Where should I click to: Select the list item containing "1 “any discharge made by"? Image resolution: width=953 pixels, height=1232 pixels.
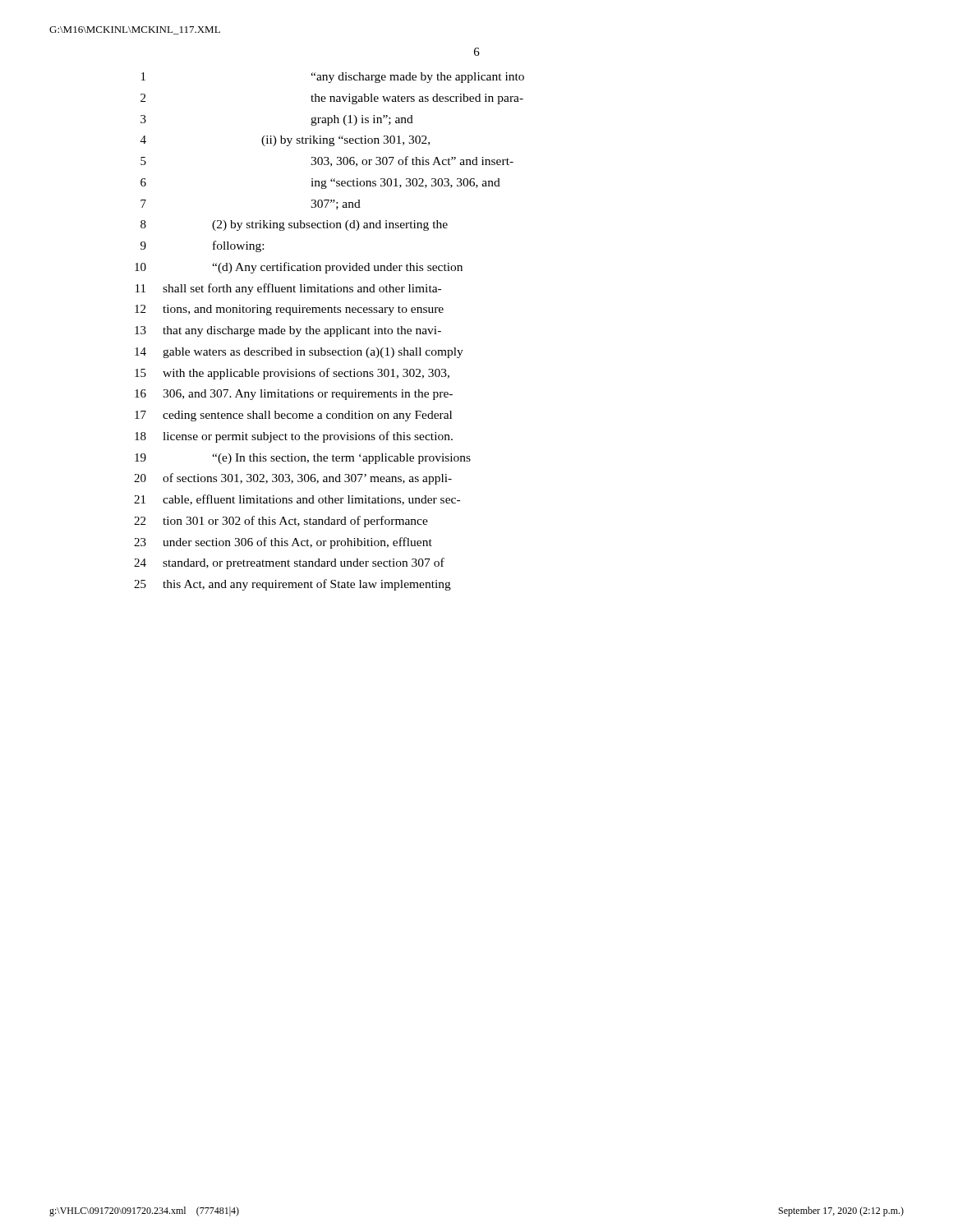316,76
